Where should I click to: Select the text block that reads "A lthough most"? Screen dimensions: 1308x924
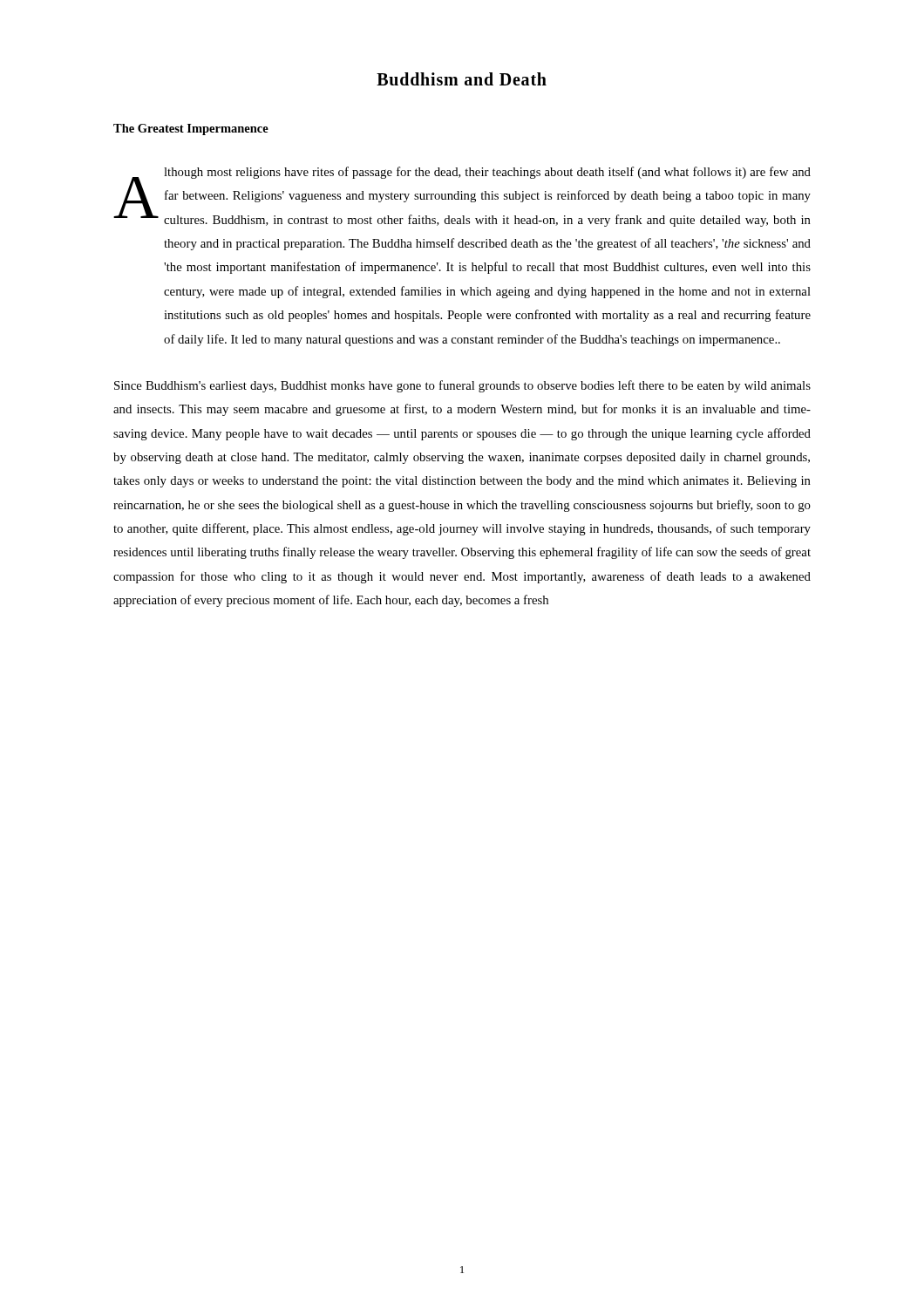(x=462, y=256)
